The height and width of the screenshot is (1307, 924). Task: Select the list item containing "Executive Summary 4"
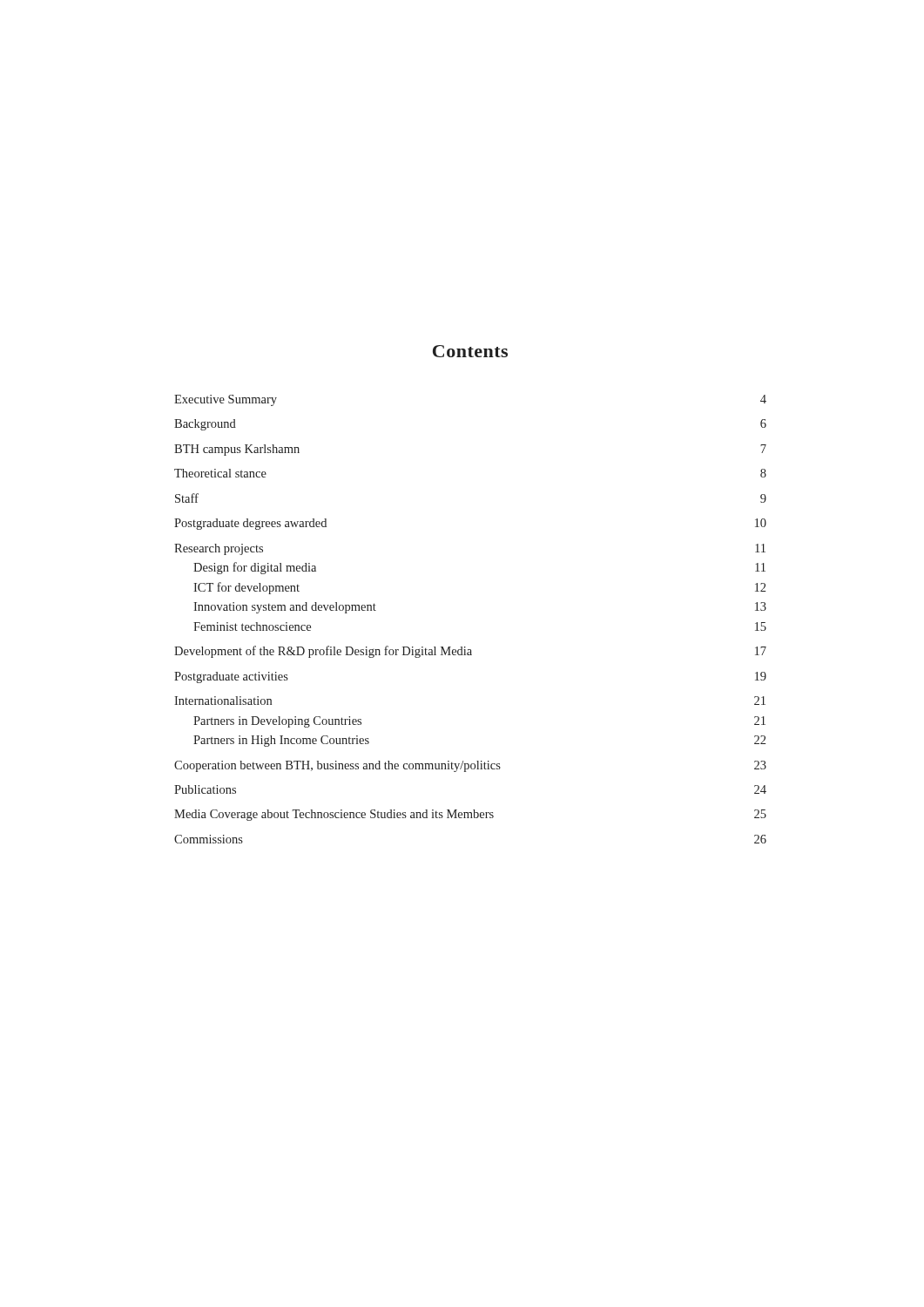[x=222, y=400]
